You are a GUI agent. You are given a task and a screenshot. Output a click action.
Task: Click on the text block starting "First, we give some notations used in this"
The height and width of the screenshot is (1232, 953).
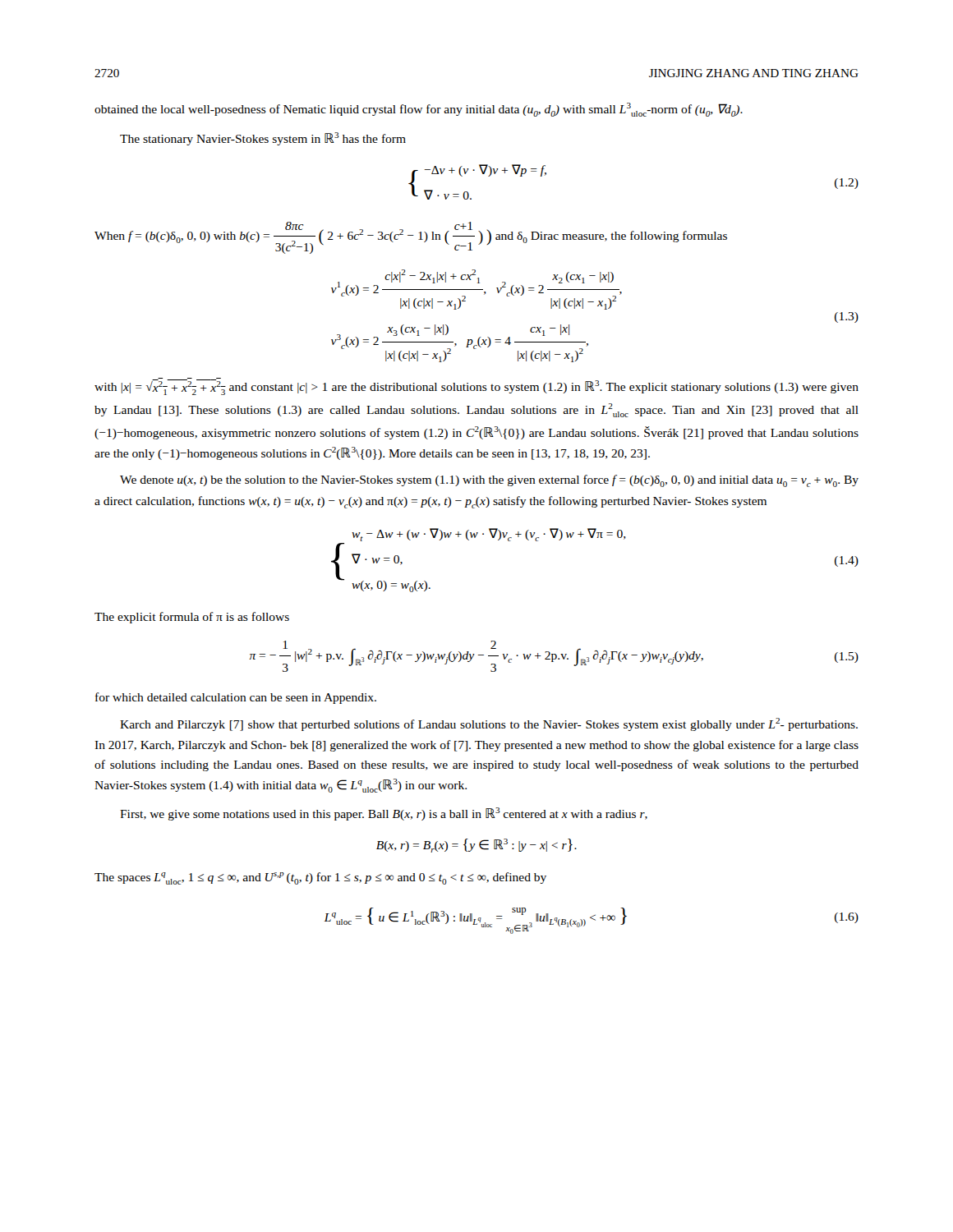coord(476,814)
